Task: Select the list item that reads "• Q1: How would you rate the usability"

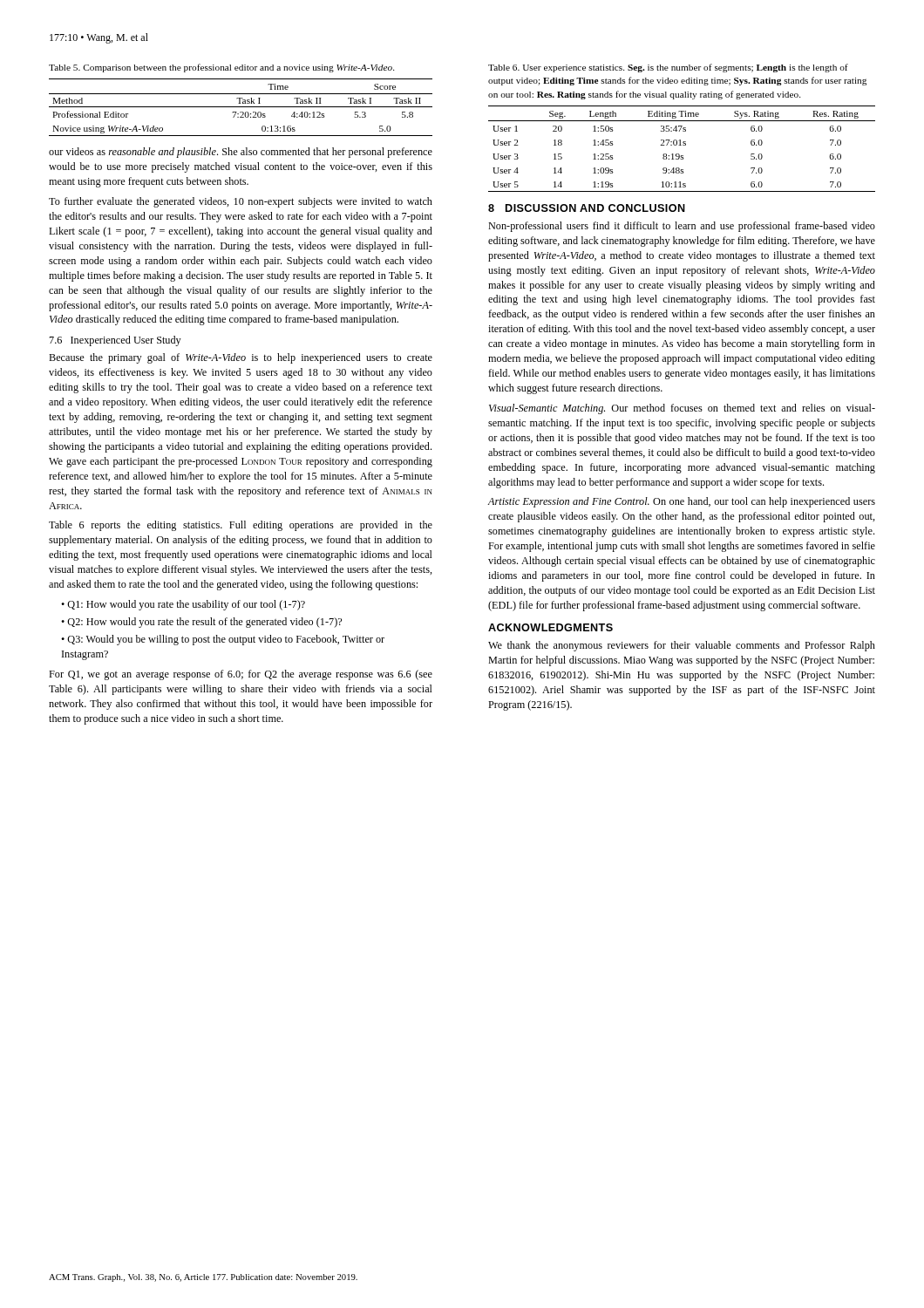Action: (183, 604)
